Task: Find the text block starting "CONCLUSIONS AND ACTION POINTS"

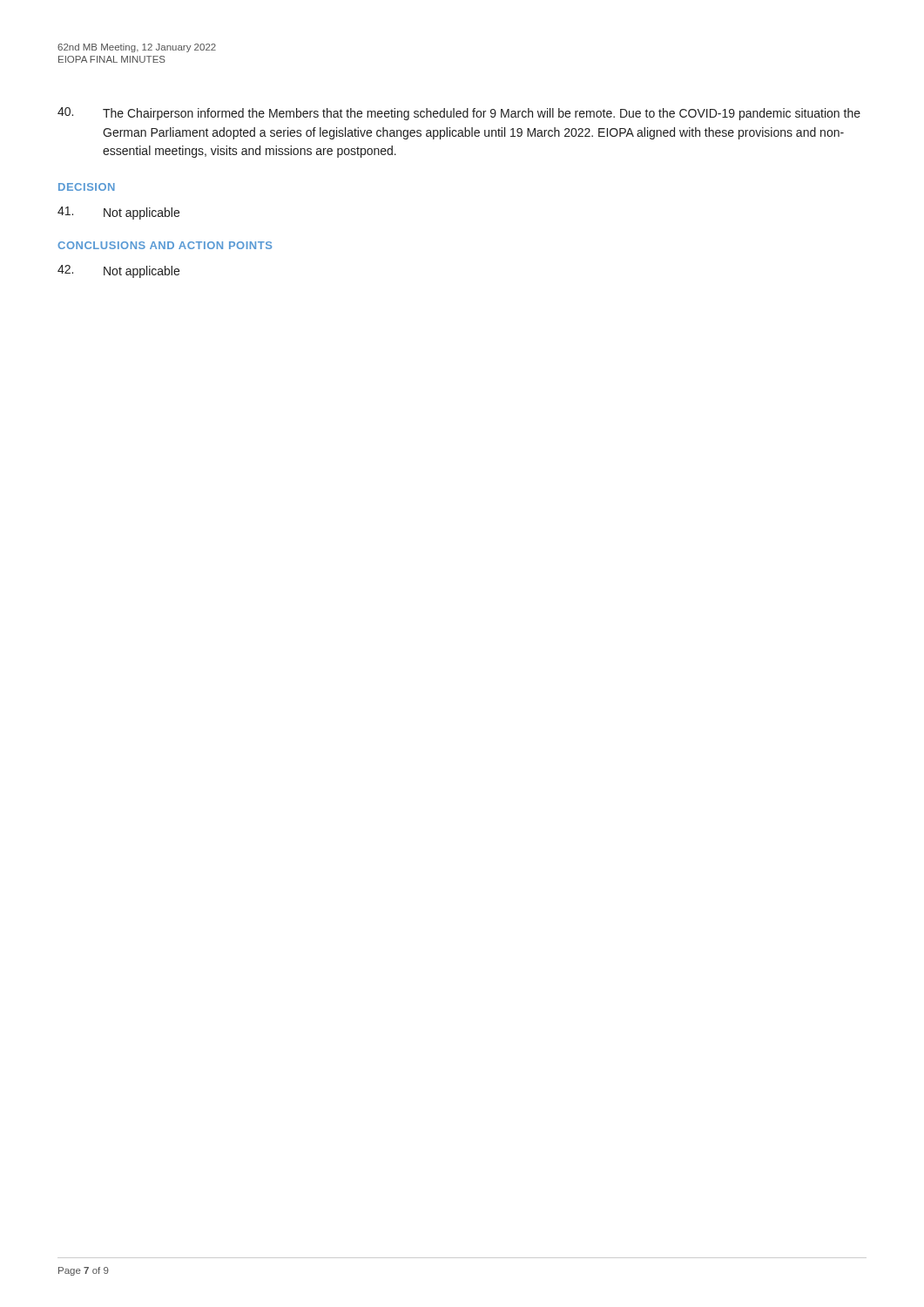Action: (165, 245)
